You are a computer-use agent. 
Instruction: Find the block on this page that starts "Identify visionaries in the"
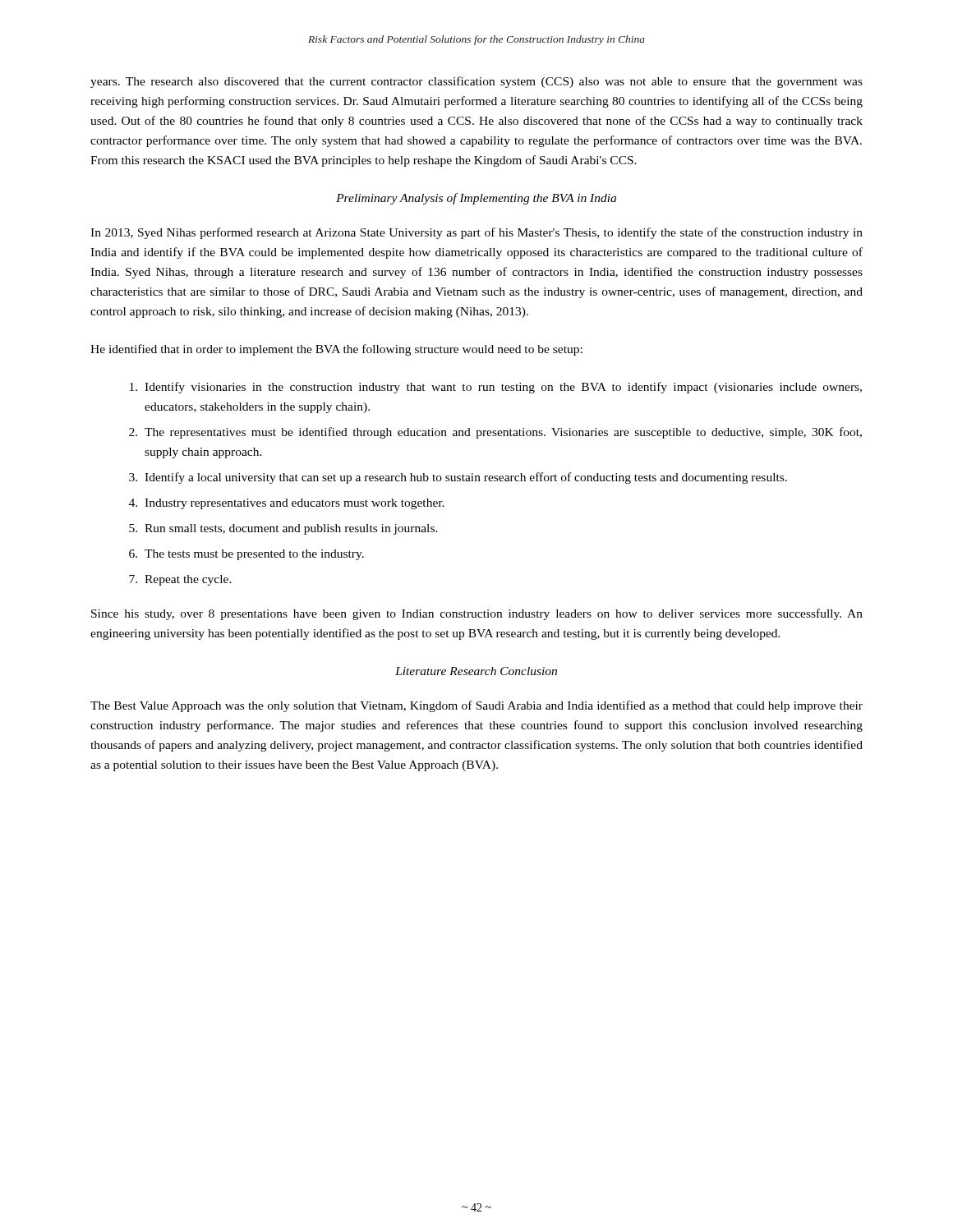(x=476, y=397)
